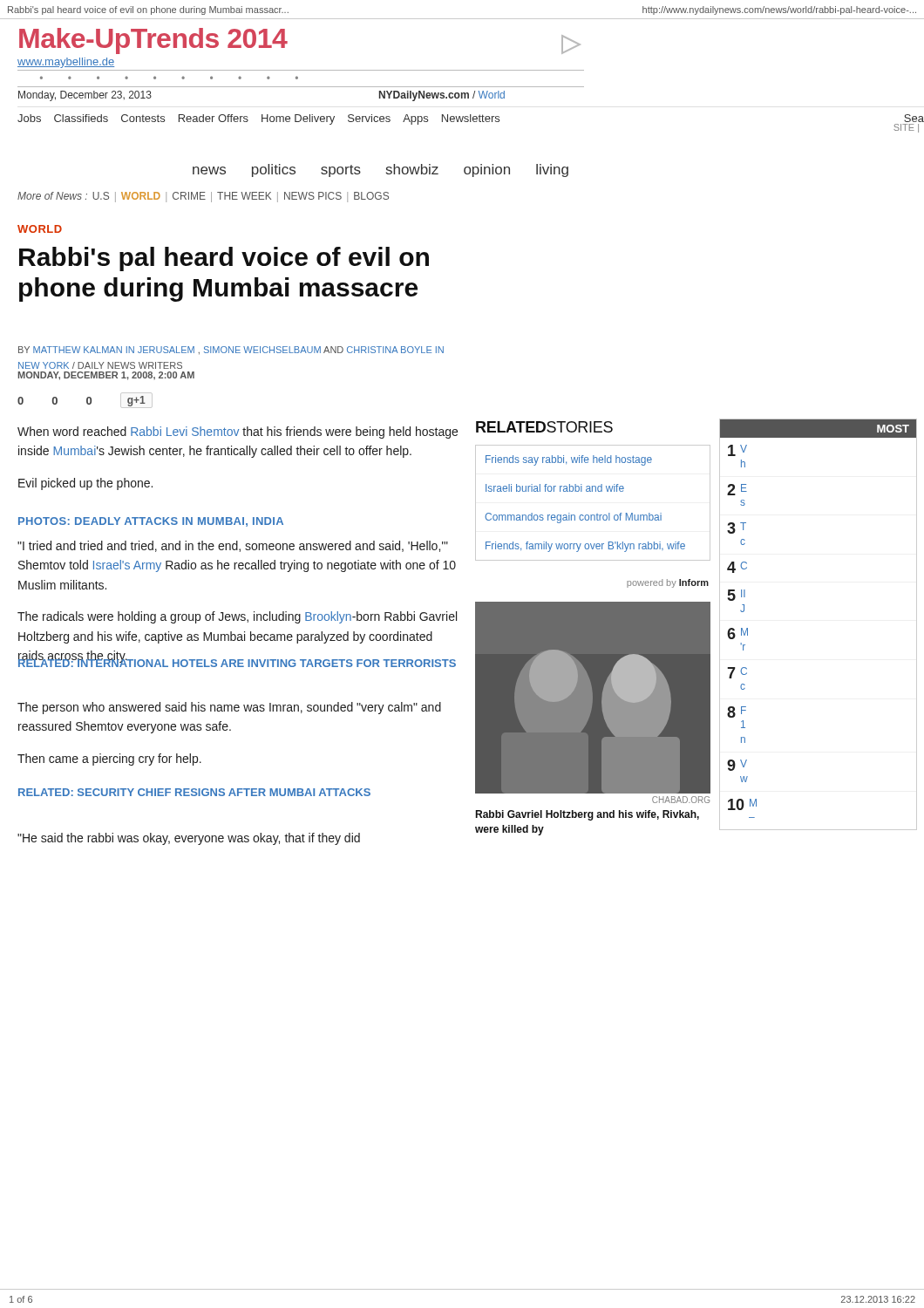The height and width of the screenshot is (1308, 924).
Task: Locate the passage starting "The person who answered said his"
Action: pos(240,733)
